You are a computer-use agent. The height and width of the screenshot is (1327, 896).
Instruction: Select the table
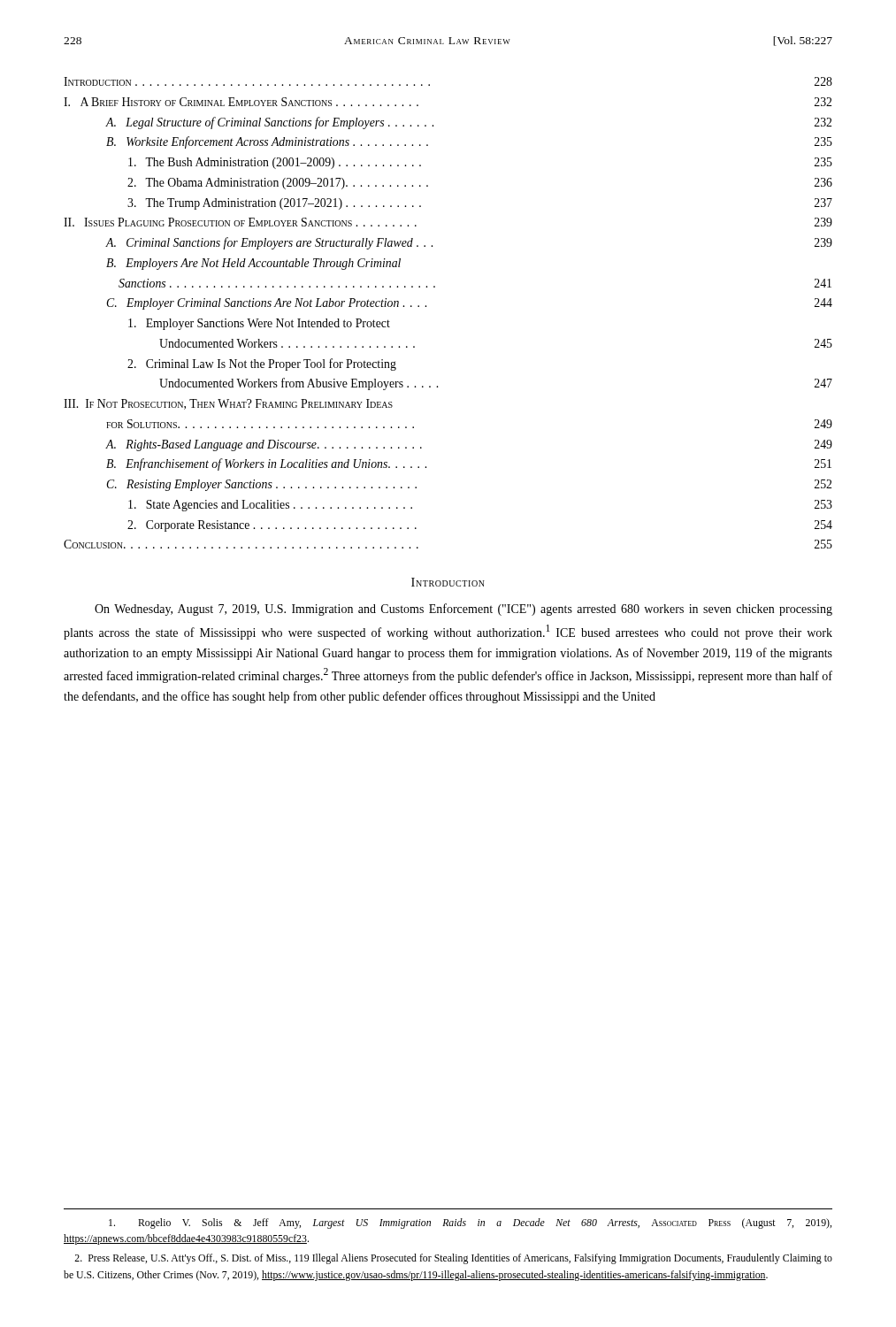[448, 314]
